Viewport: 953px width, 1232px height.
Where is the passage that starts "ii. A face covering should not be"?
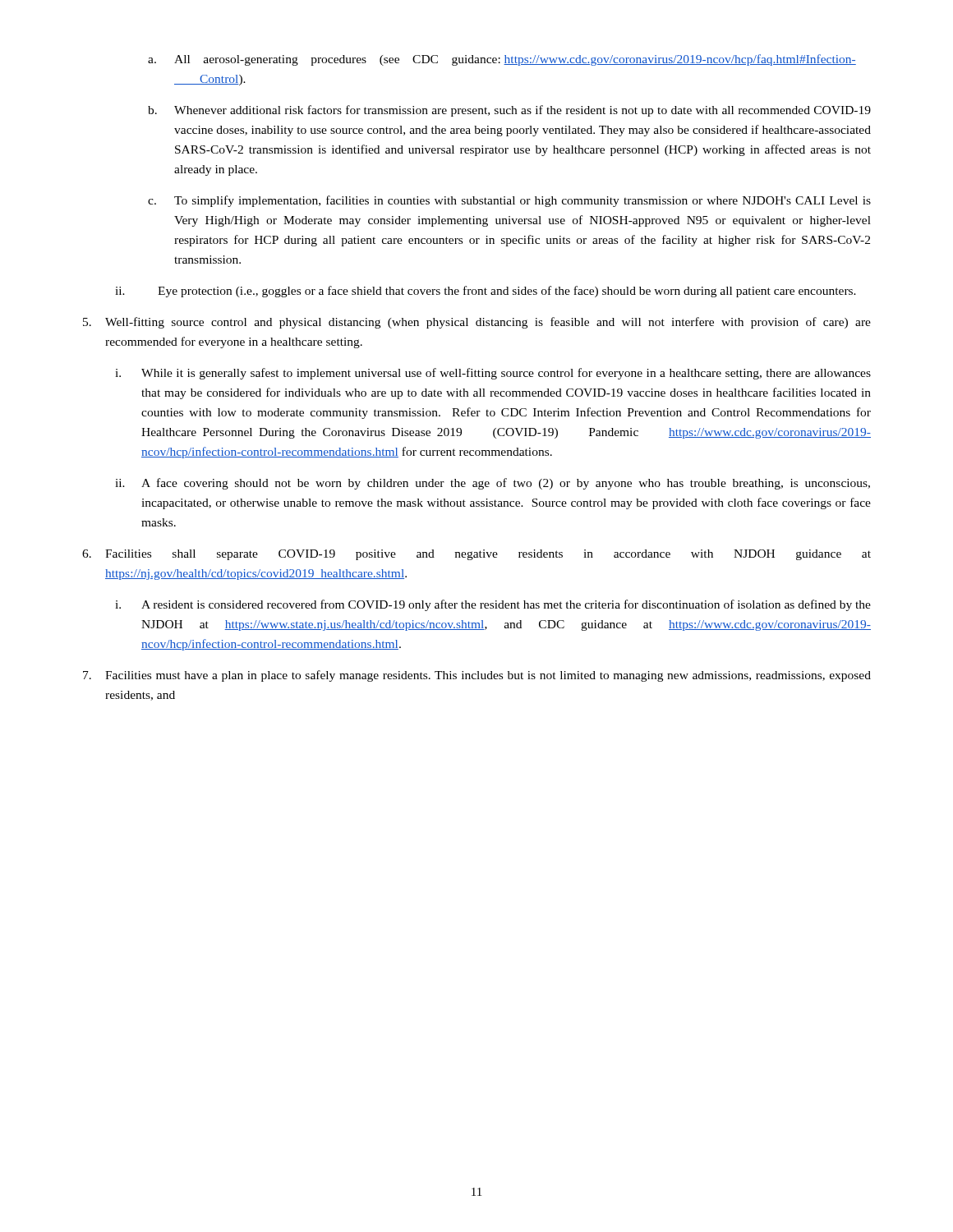[x=493, y=503]
